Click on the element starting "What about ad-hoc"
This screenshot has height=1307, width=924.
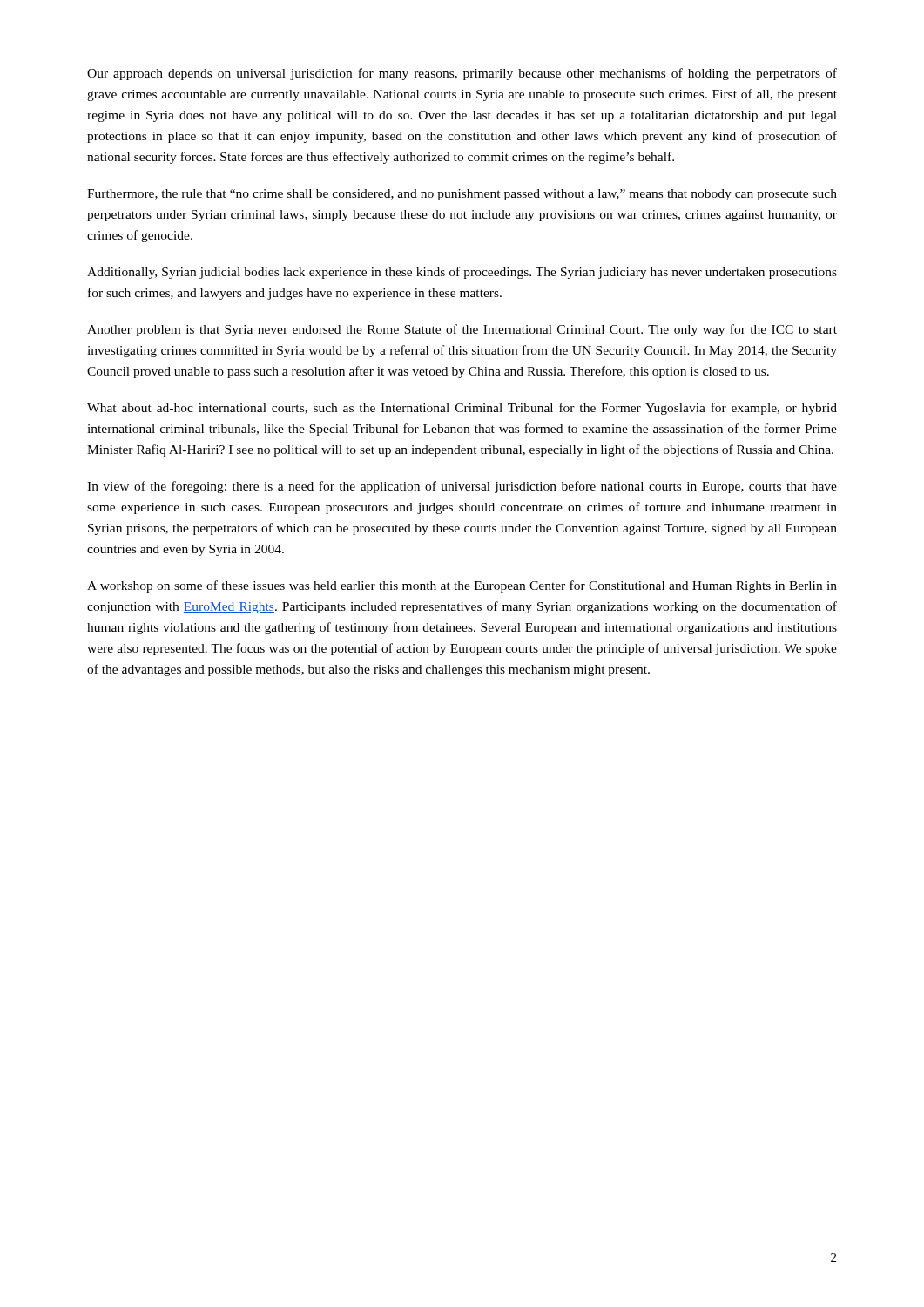462,428
